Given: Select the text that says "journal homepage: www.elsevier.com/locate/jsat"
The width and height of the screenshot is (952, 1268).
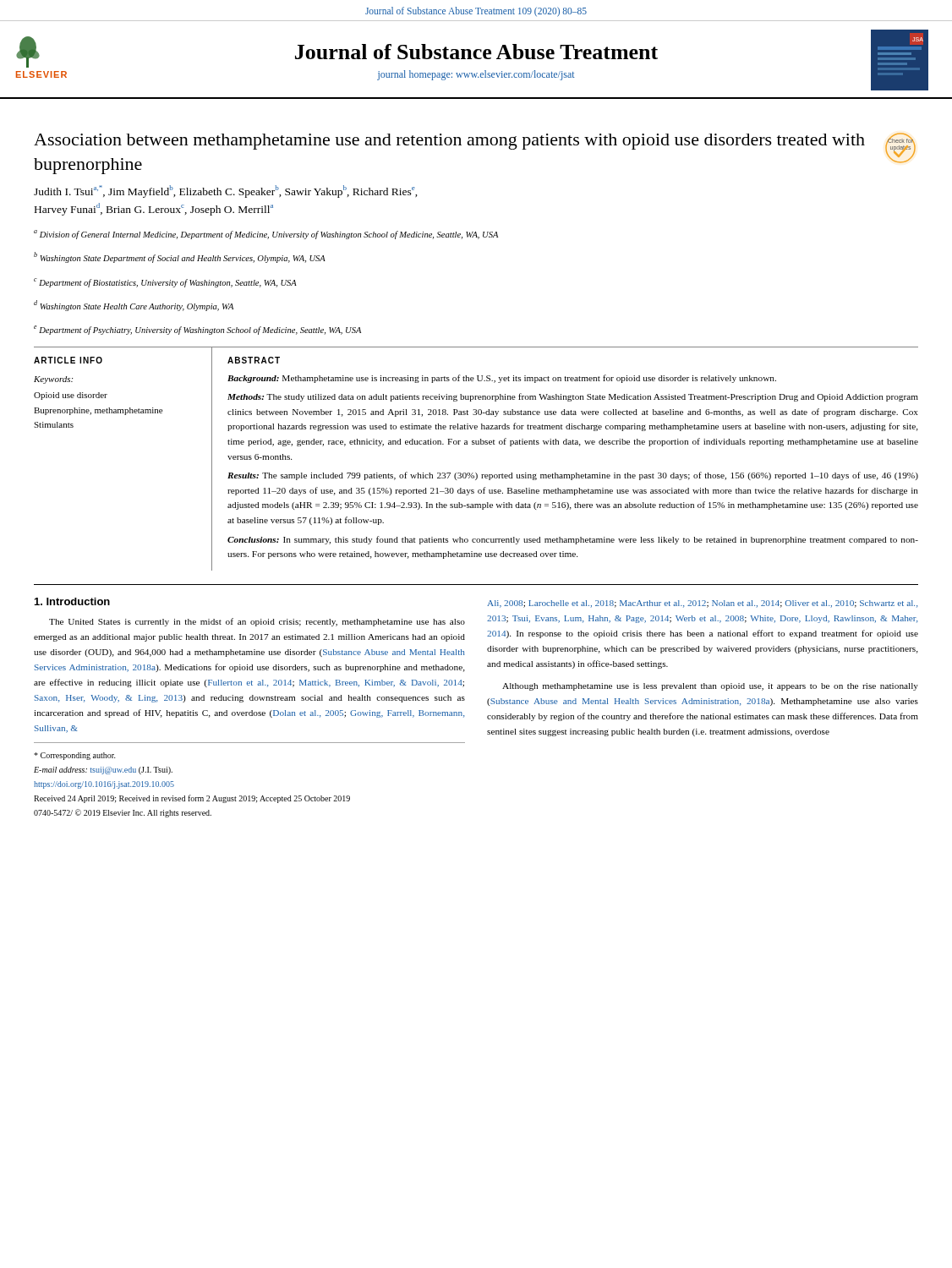Looking at the screenshot, I should (x=476, y=74).
